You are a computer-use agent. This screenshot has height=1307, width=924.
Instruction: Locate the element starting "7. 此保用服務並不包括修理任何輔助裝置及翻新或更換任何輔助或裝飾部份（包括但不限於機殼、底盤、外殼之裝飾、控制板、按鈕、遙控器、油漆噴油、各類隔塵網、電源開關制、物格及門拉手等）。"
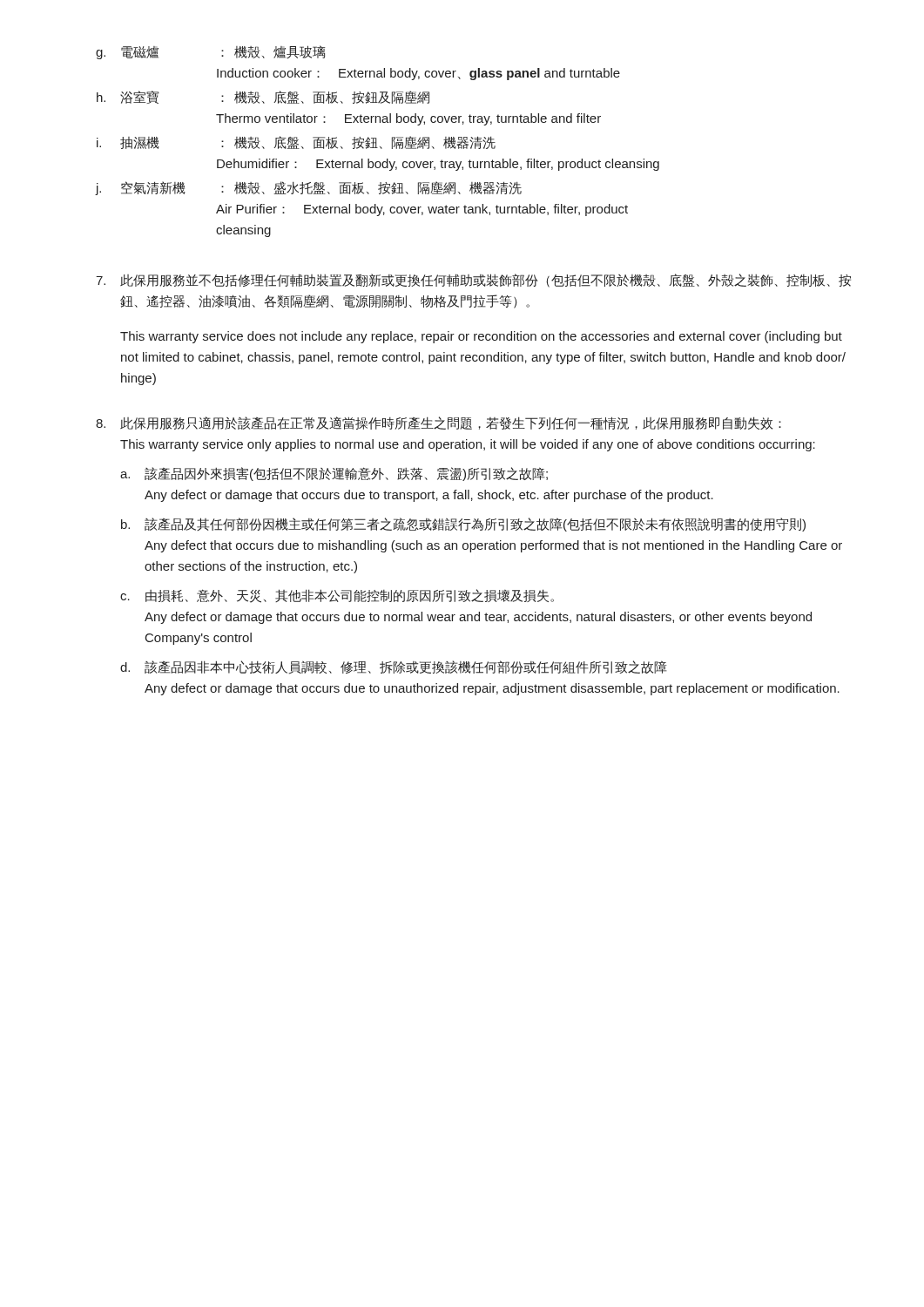[x=475, y=291]
